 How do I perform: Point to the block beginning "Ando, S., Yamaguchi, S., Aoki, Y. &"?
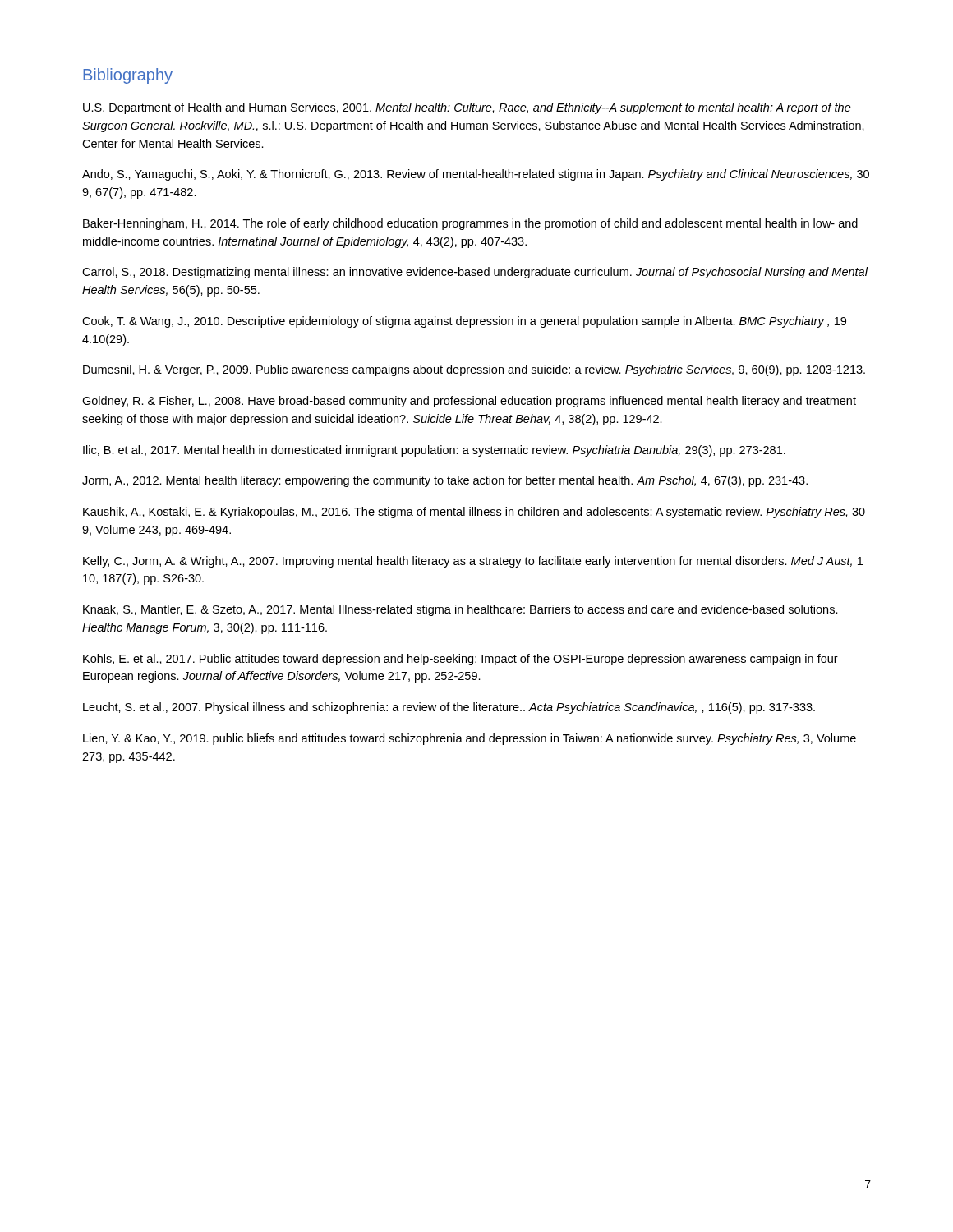click(x=476, y=183)
